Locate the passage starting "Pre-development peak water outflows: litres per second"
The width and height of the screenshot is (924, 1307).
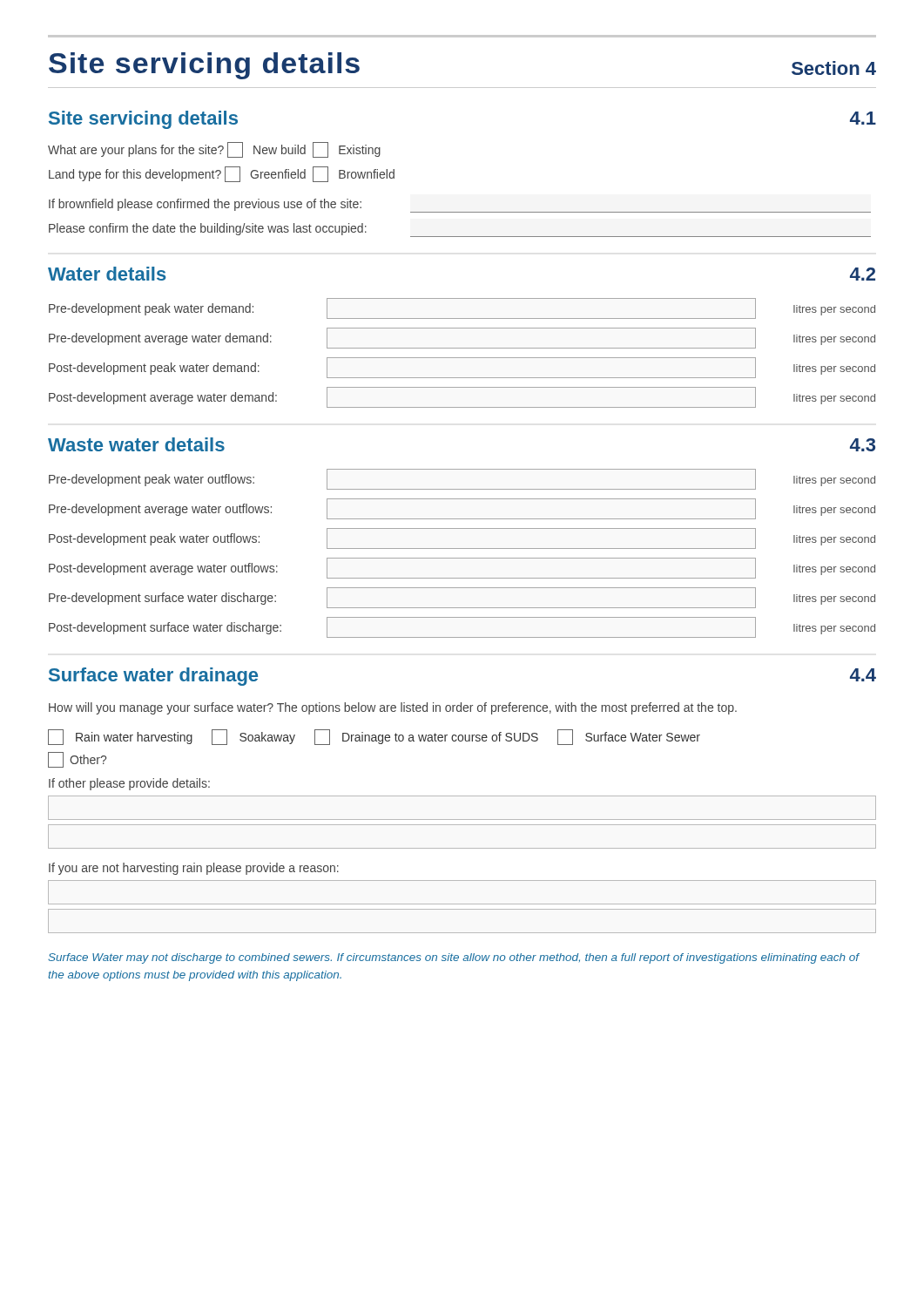[462, 479]
